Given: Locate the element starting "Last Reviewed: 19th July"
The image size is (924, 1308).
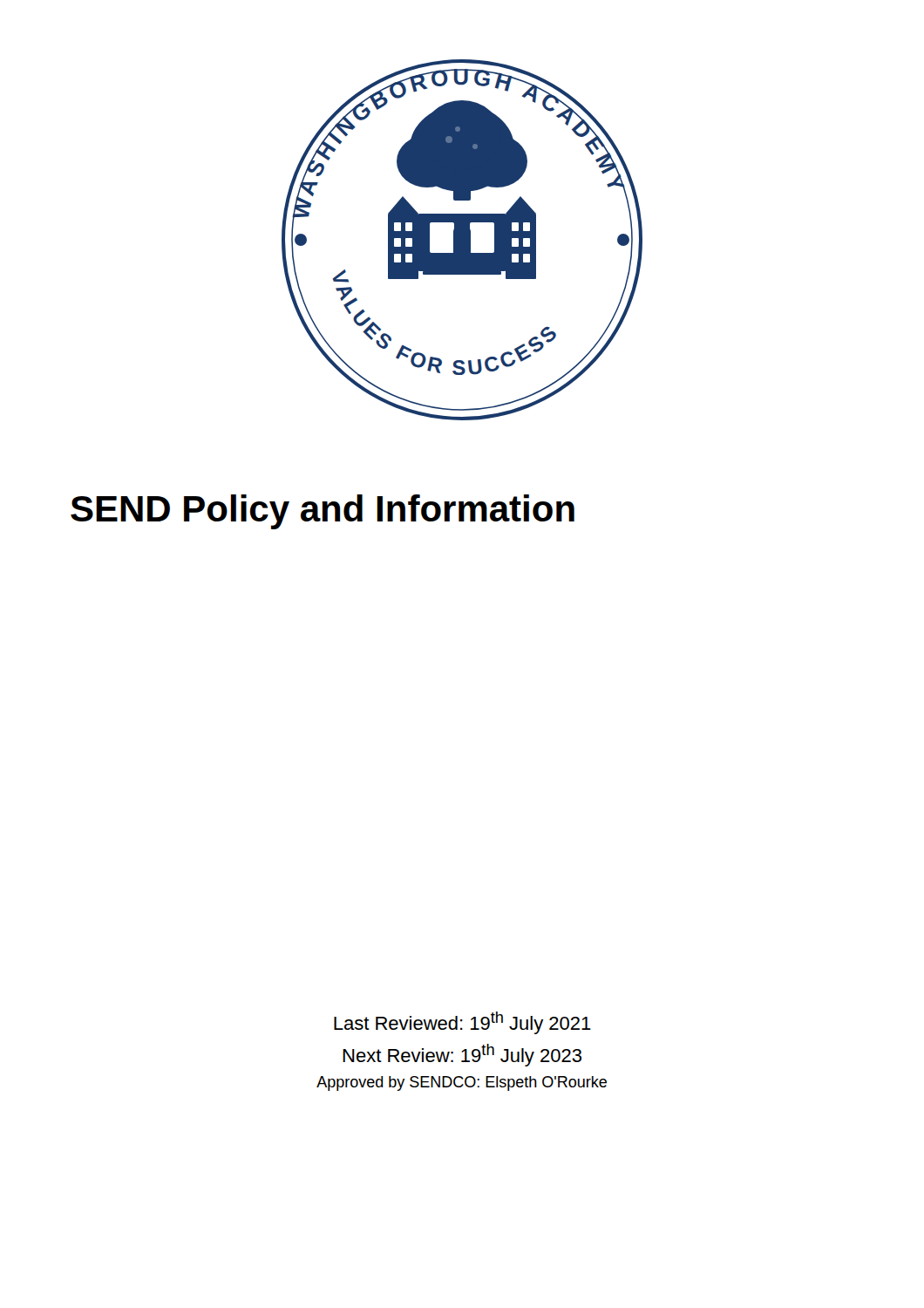Looking at the screenshot, I should 462,1050.
